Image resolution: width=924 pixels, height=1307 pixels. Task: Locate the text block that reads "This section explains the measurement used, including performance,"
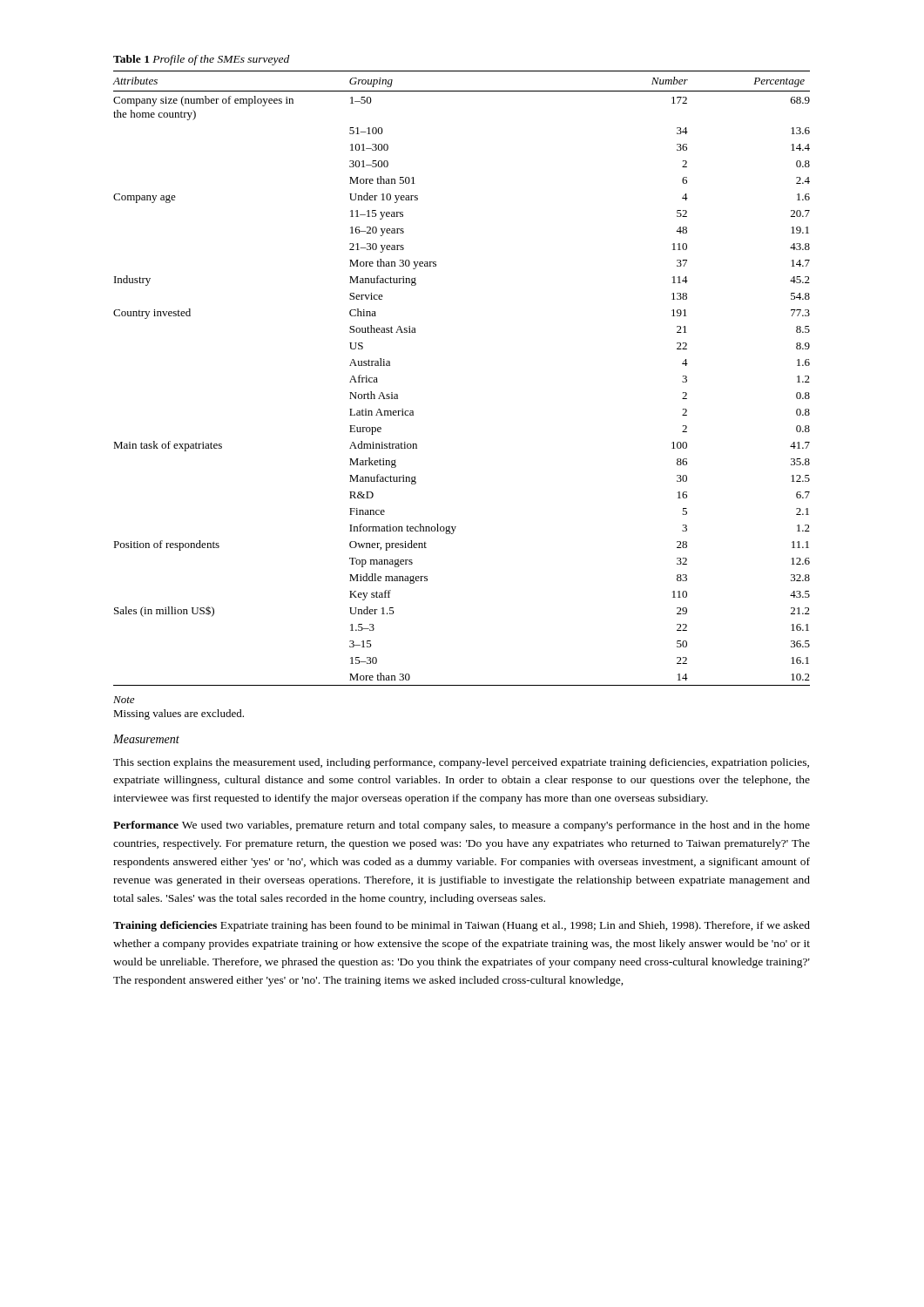(x=462, y=780)
